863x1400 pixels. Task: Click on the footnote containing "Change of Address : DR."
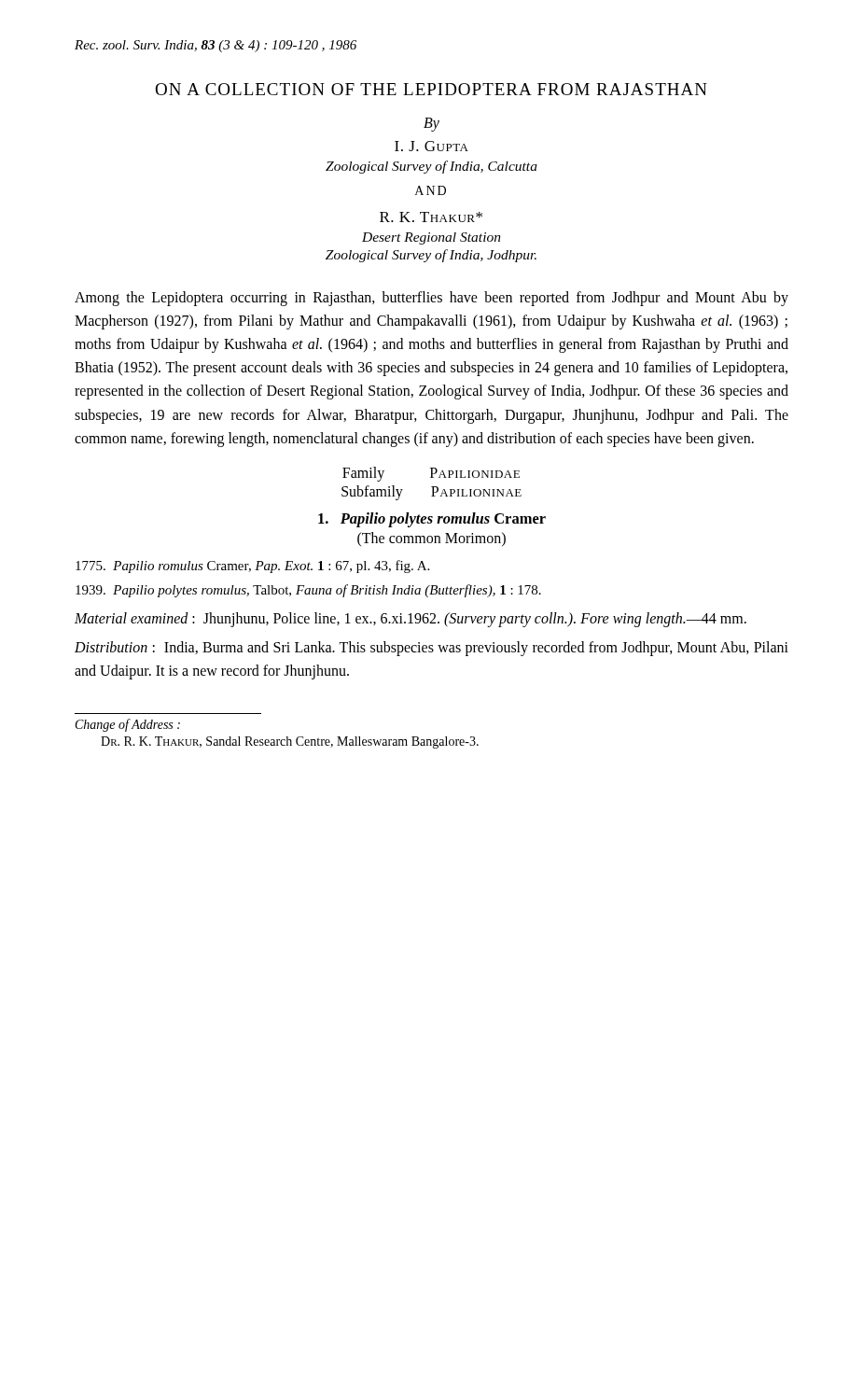point(432,733)
